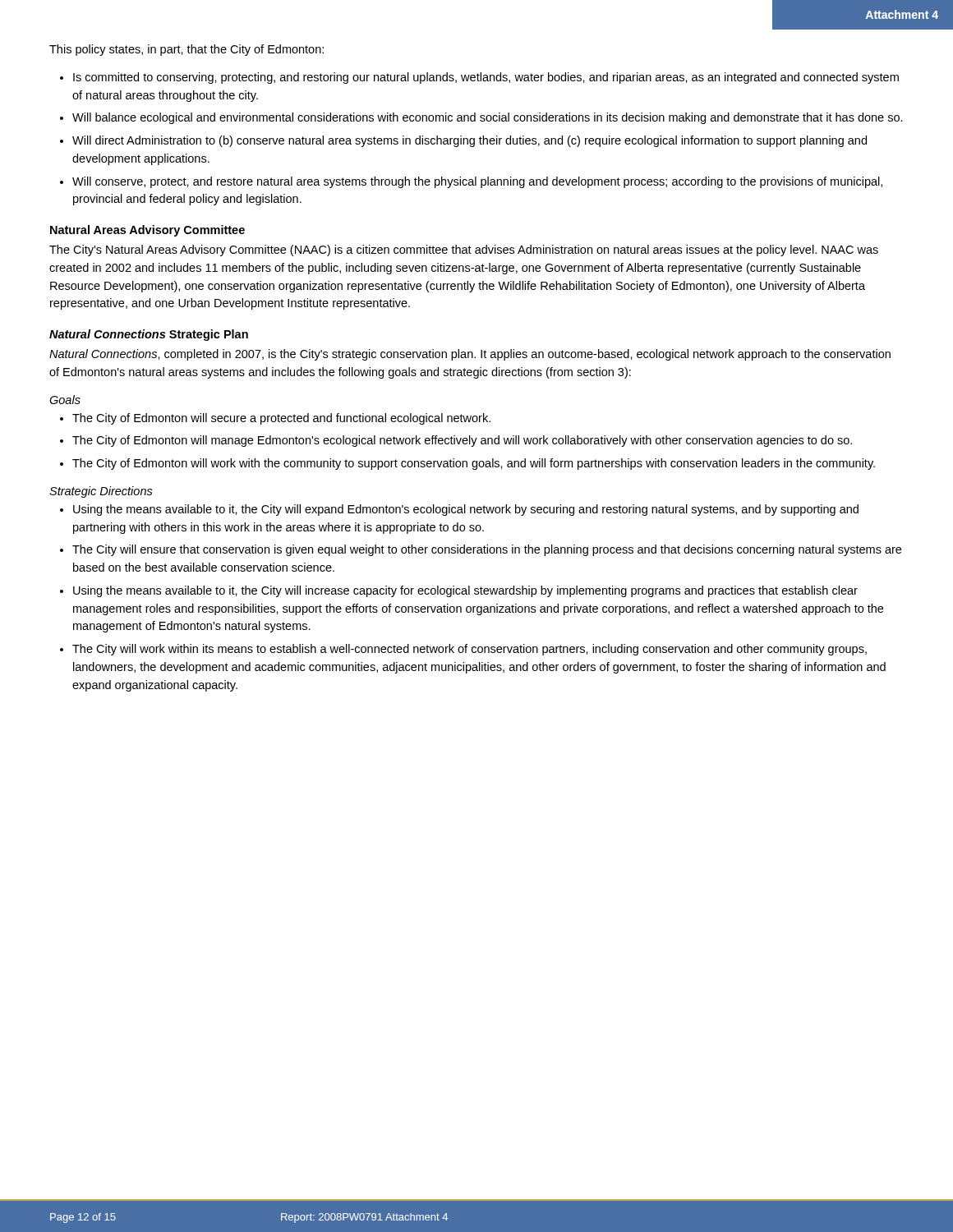The width and height of the screenshot is (953, 1232).
Task: Point to "Strategic Directions"
Action: (101, 491)
